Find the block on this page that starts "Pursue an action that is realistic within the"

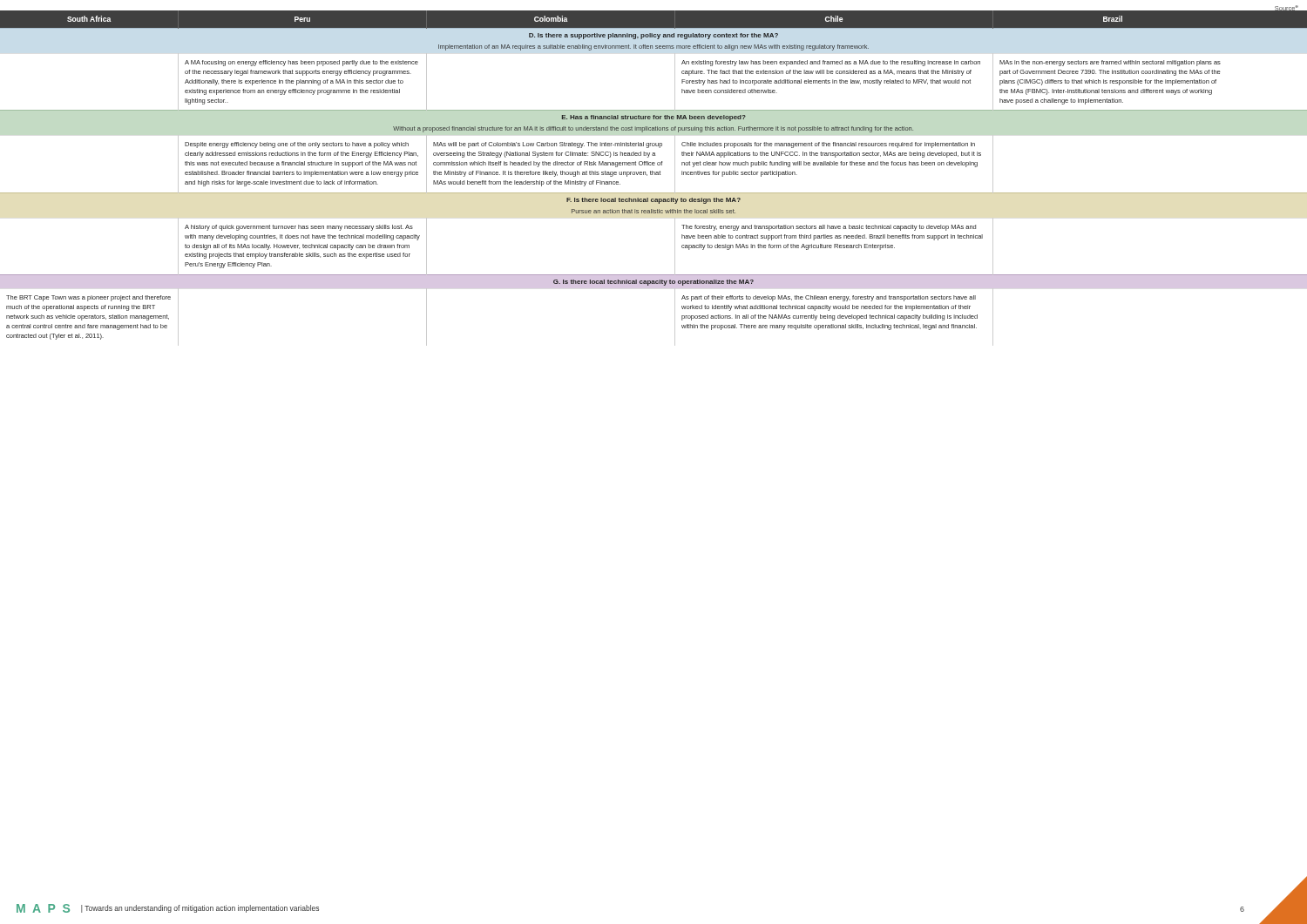[654, 212]
